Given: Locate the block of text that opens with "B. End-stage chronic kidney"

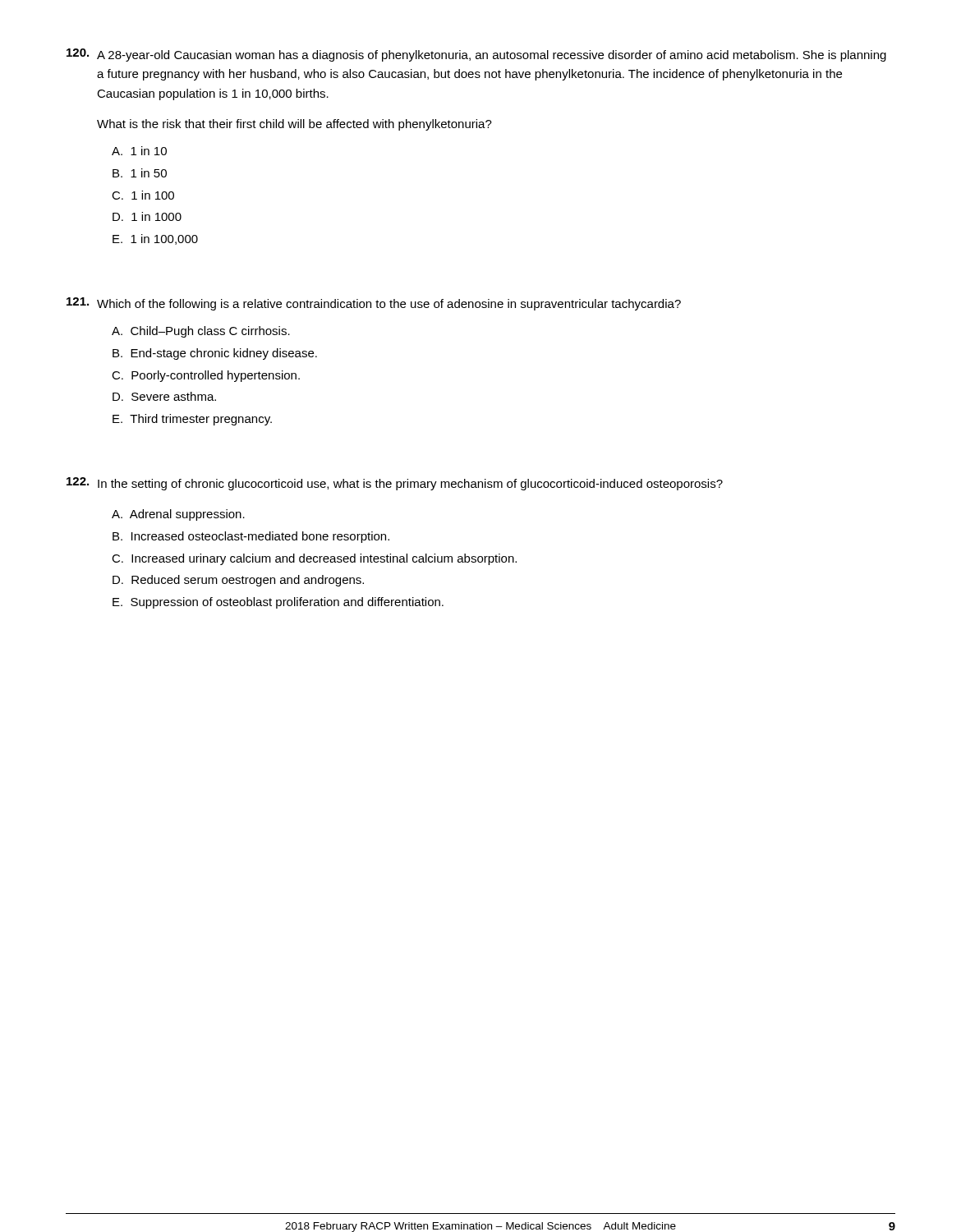Looking at the screenshot, I should (215, 353).
